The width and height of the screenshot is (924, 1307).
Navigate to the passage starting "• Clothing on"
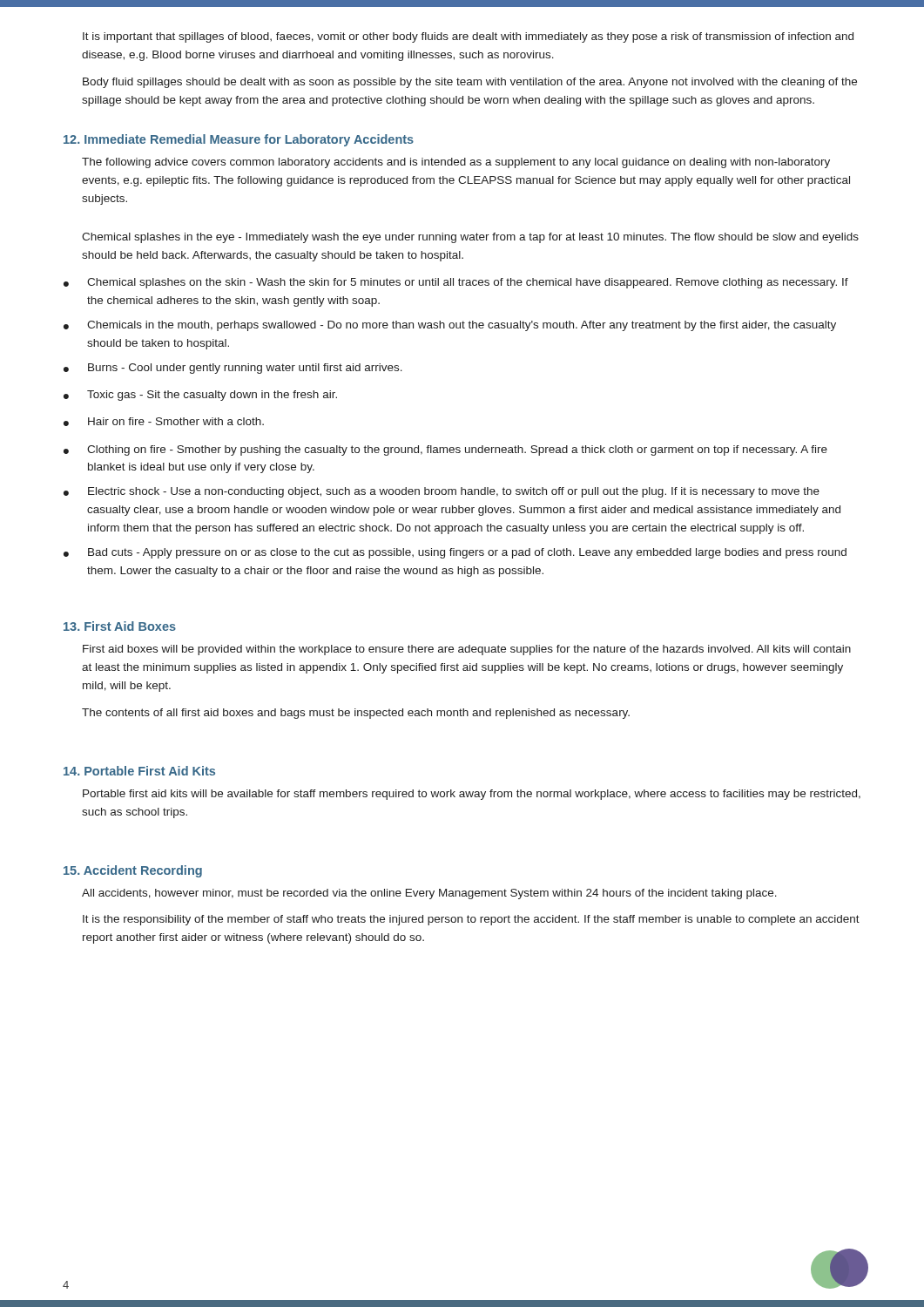click(x=462, y=459)
